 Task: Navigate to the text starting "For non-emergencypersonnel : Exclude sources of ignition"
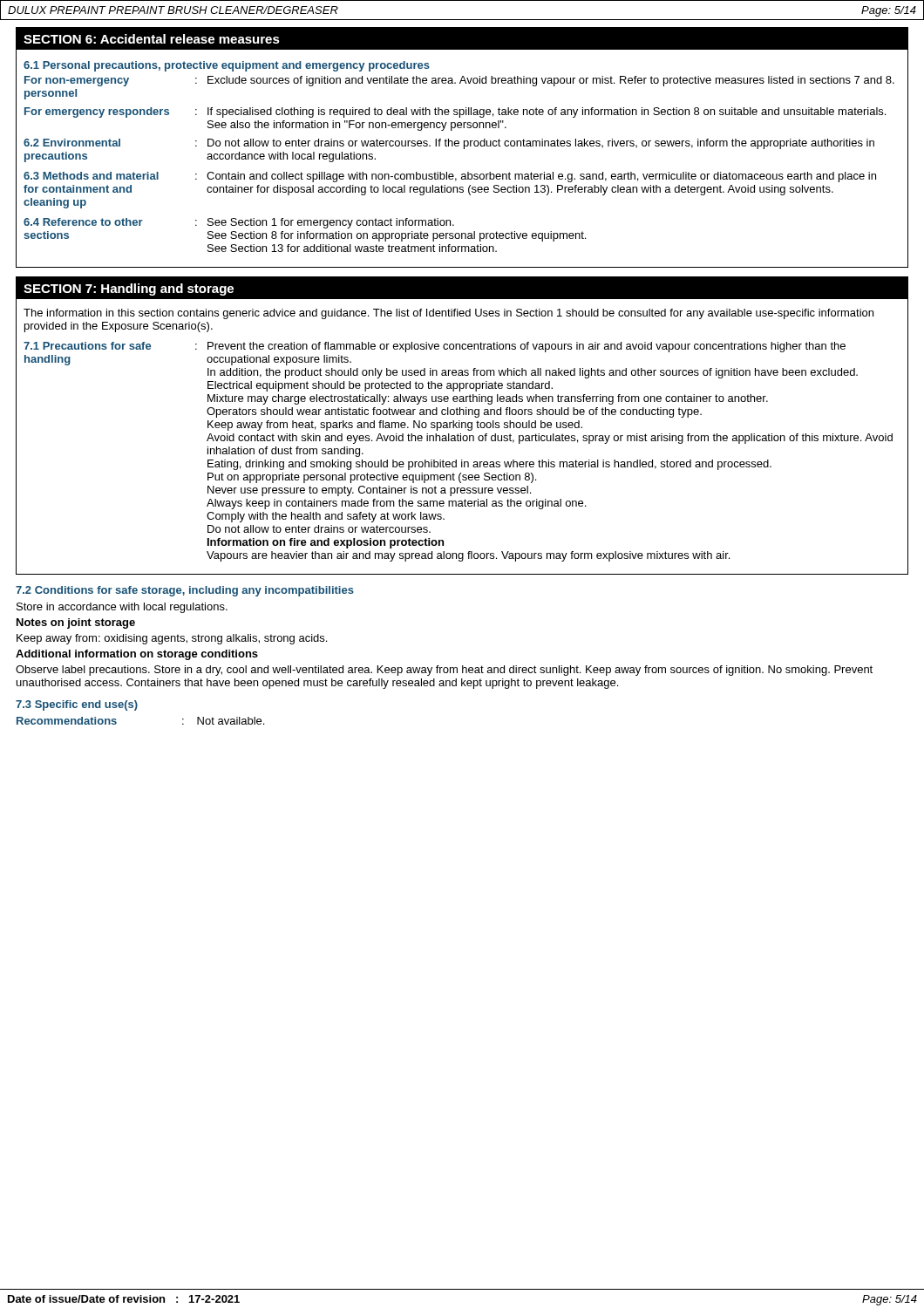(x=462, y=86)
